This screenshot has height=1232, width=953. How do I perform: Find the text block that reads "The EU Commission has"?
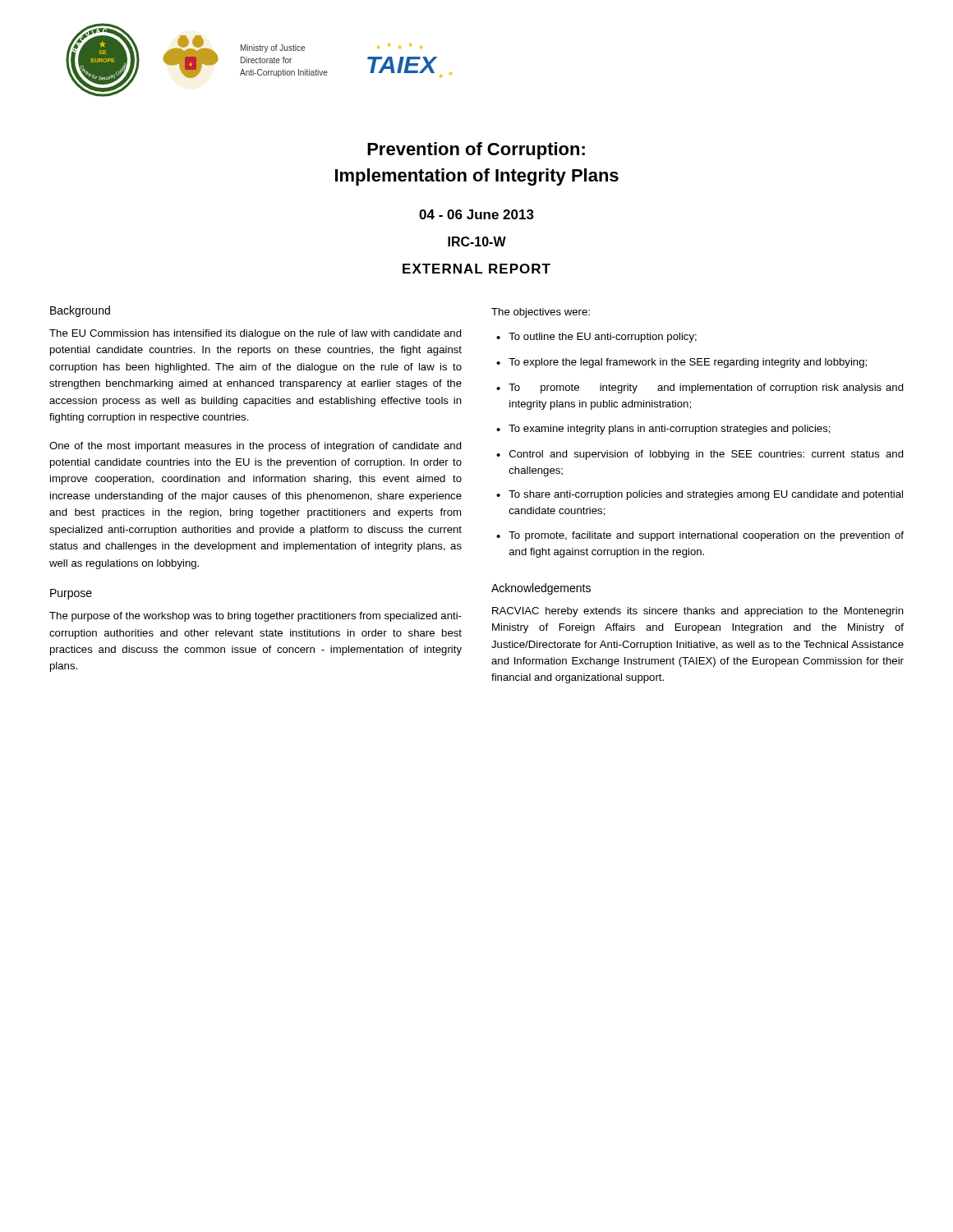click(255, 375)
